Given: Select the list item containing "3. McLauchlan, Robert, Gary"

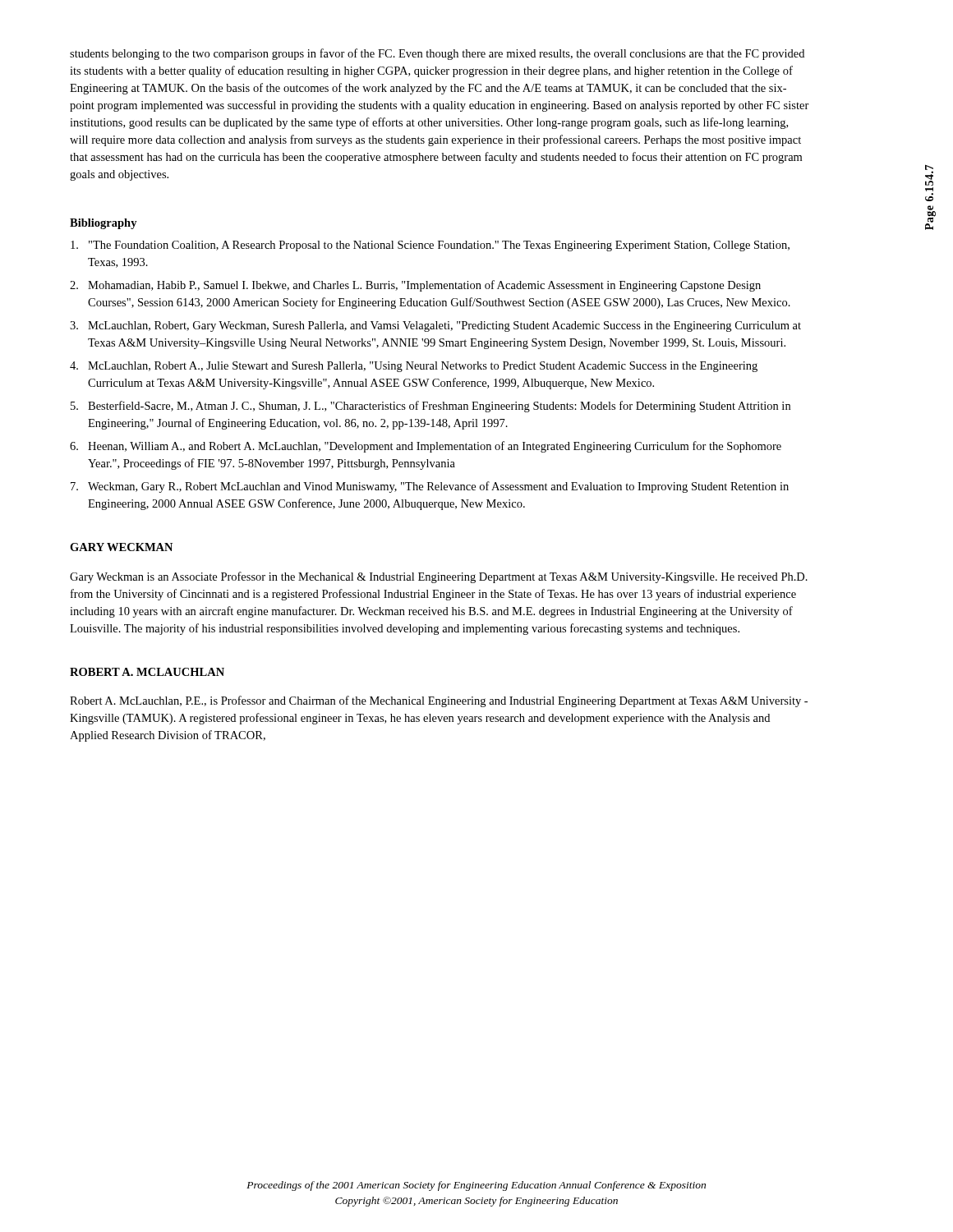Looking at the screenshot, I should pos(440,334).
